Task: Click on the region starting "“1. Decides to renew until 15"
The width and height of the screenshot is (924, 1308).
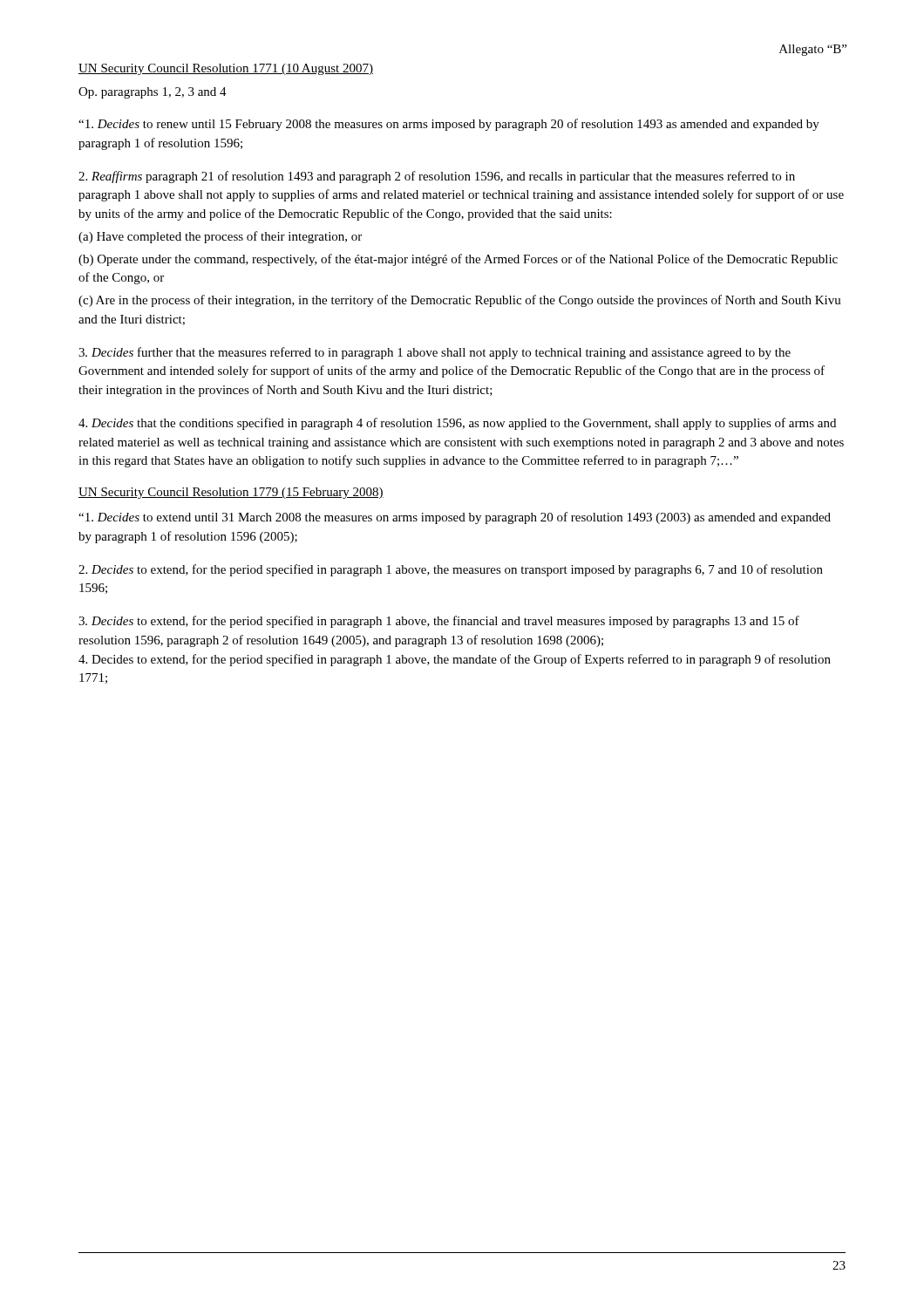Action: (x=449, y=133)
